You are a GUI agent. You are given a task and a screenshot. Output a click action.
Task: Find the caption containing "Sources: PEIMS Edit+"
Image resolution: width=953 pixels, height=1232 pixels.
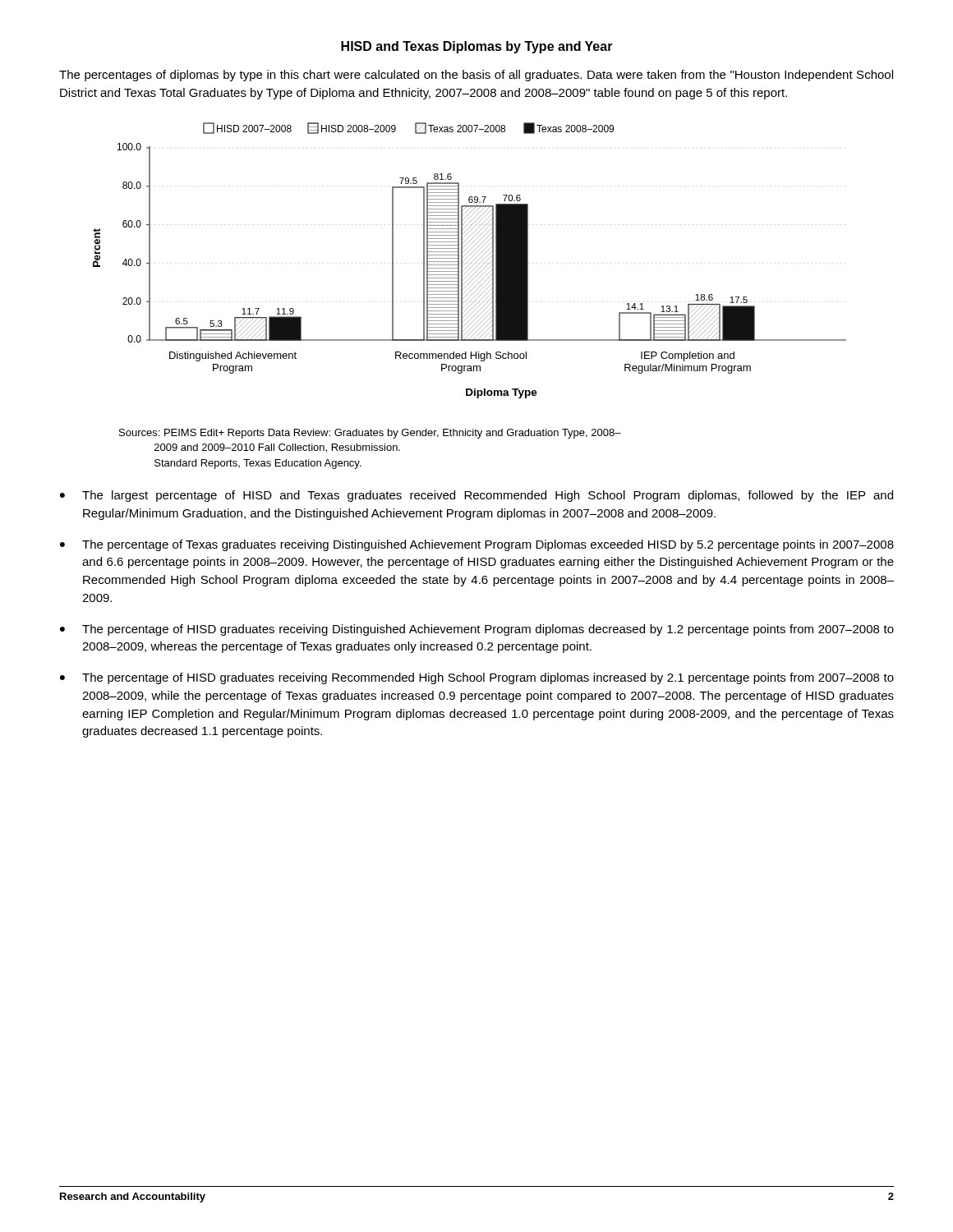[369, 448]
